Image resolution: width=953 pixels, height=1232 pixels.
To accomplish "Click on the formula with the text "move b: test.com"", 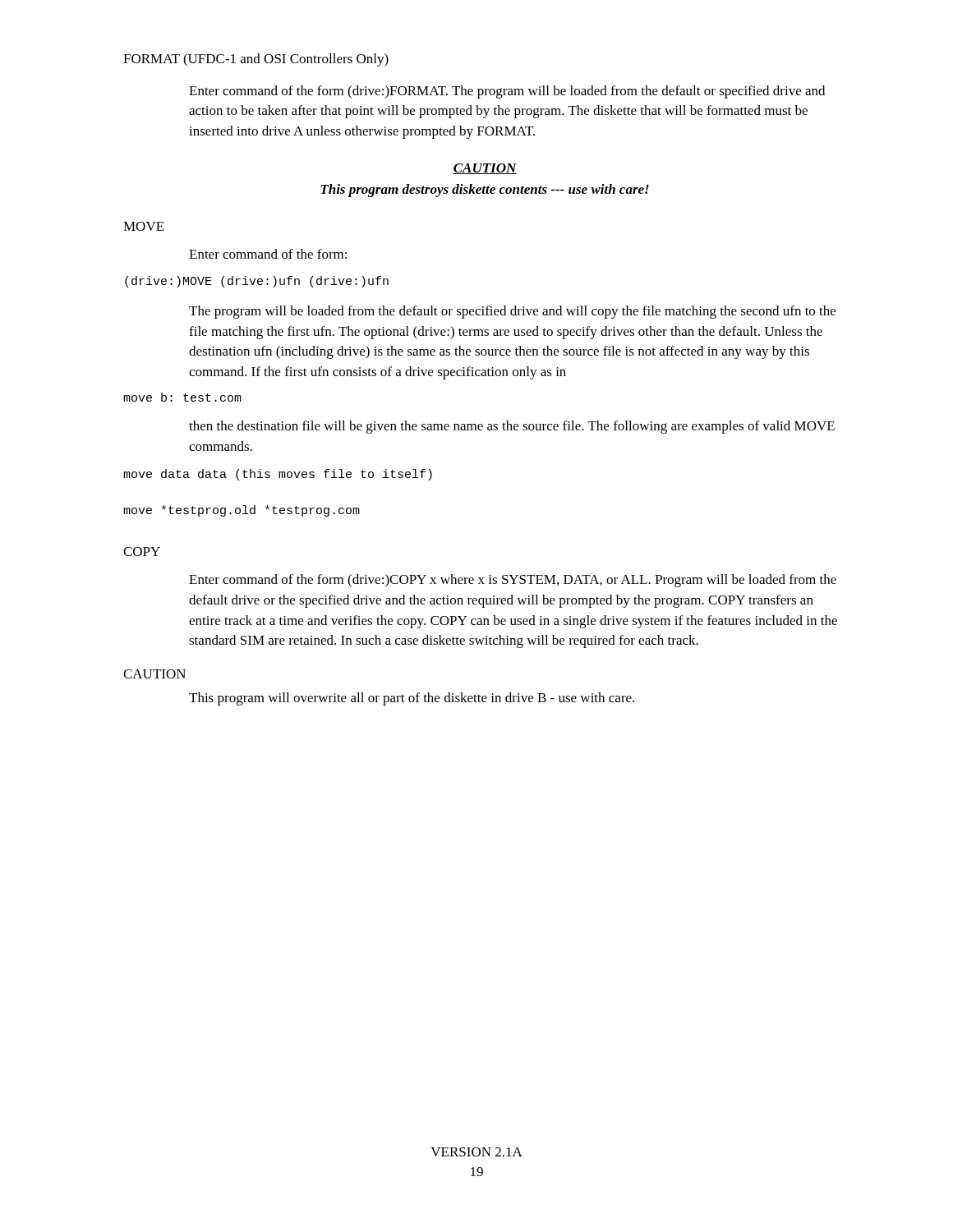I will pyautogui.click(x=182, y=399).
